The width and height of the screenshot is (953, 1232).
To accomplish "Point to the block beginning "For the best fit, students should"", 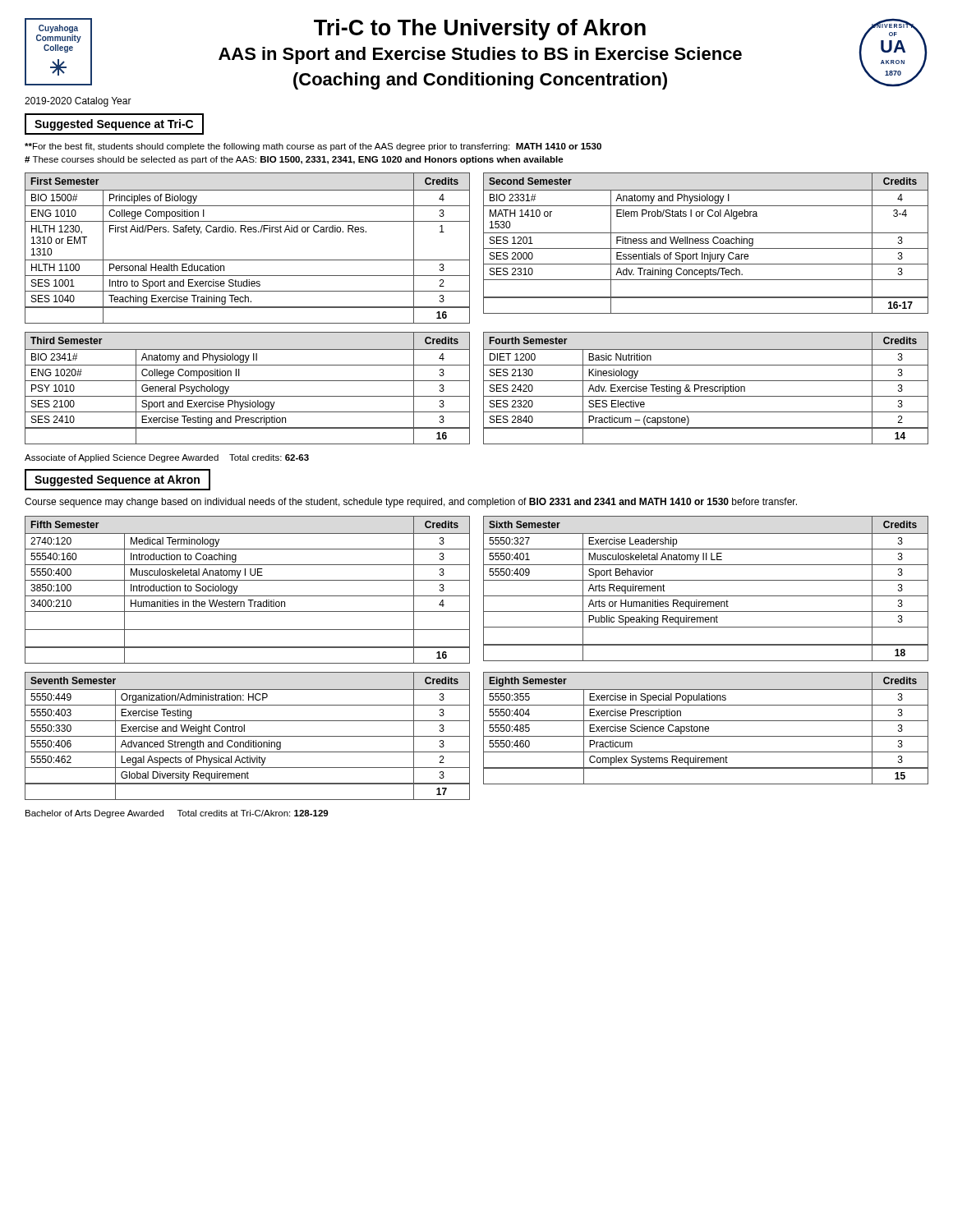I will (x=313, y=152).
